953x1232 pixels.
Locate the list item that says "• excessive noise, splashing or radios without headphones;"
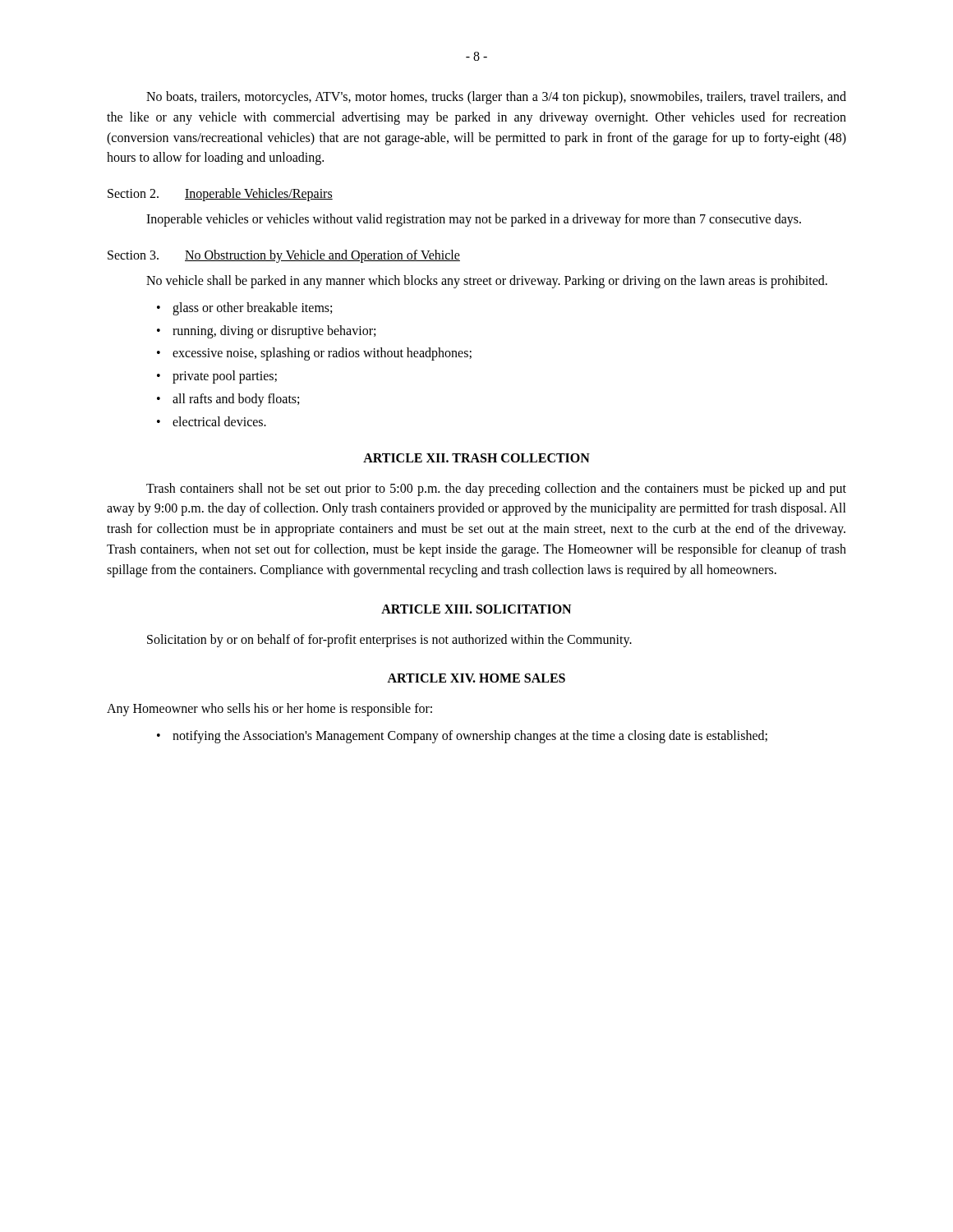(x=314, y=354)
